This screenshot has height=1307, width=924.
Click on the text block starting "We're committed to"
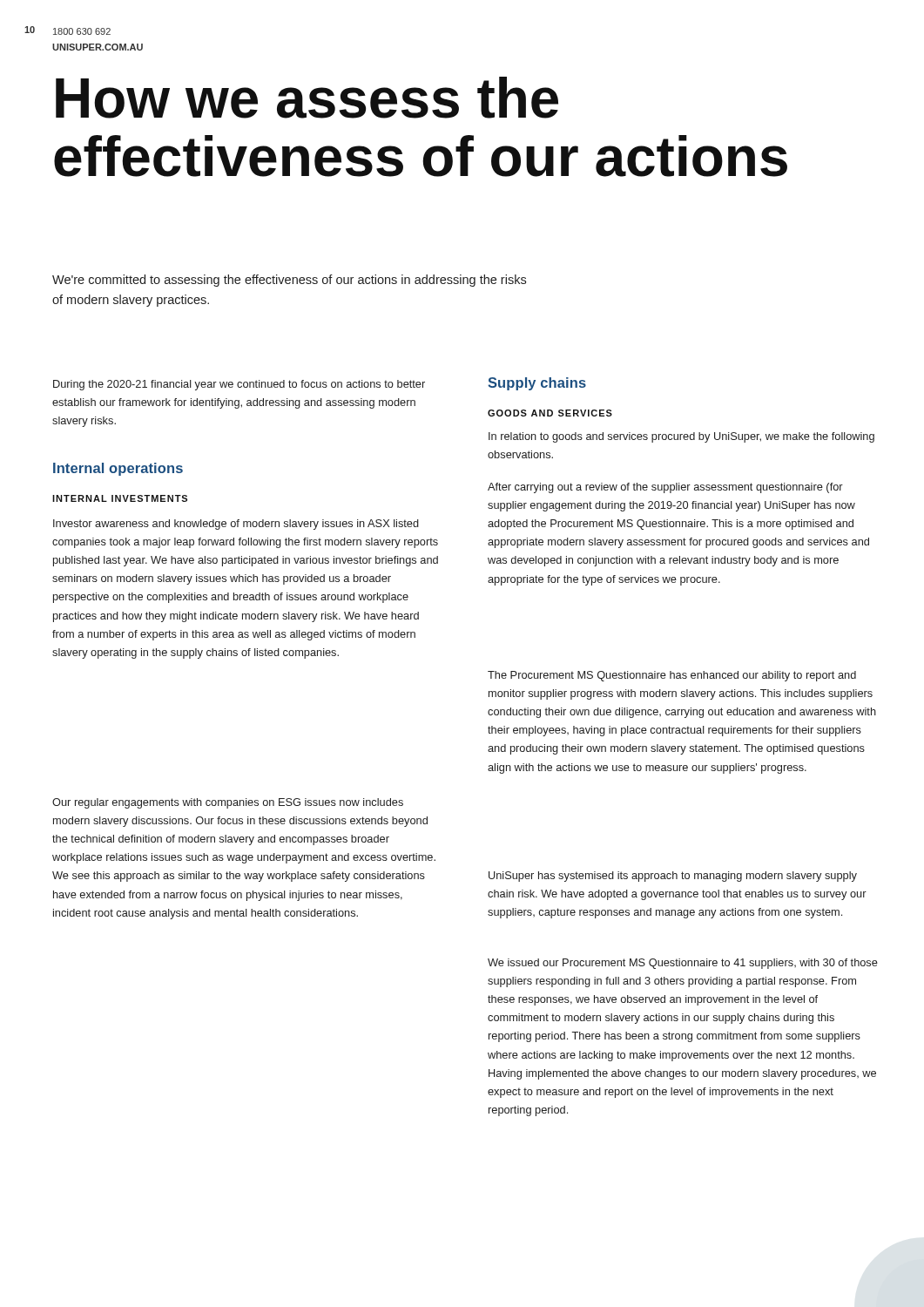(289, 290)
